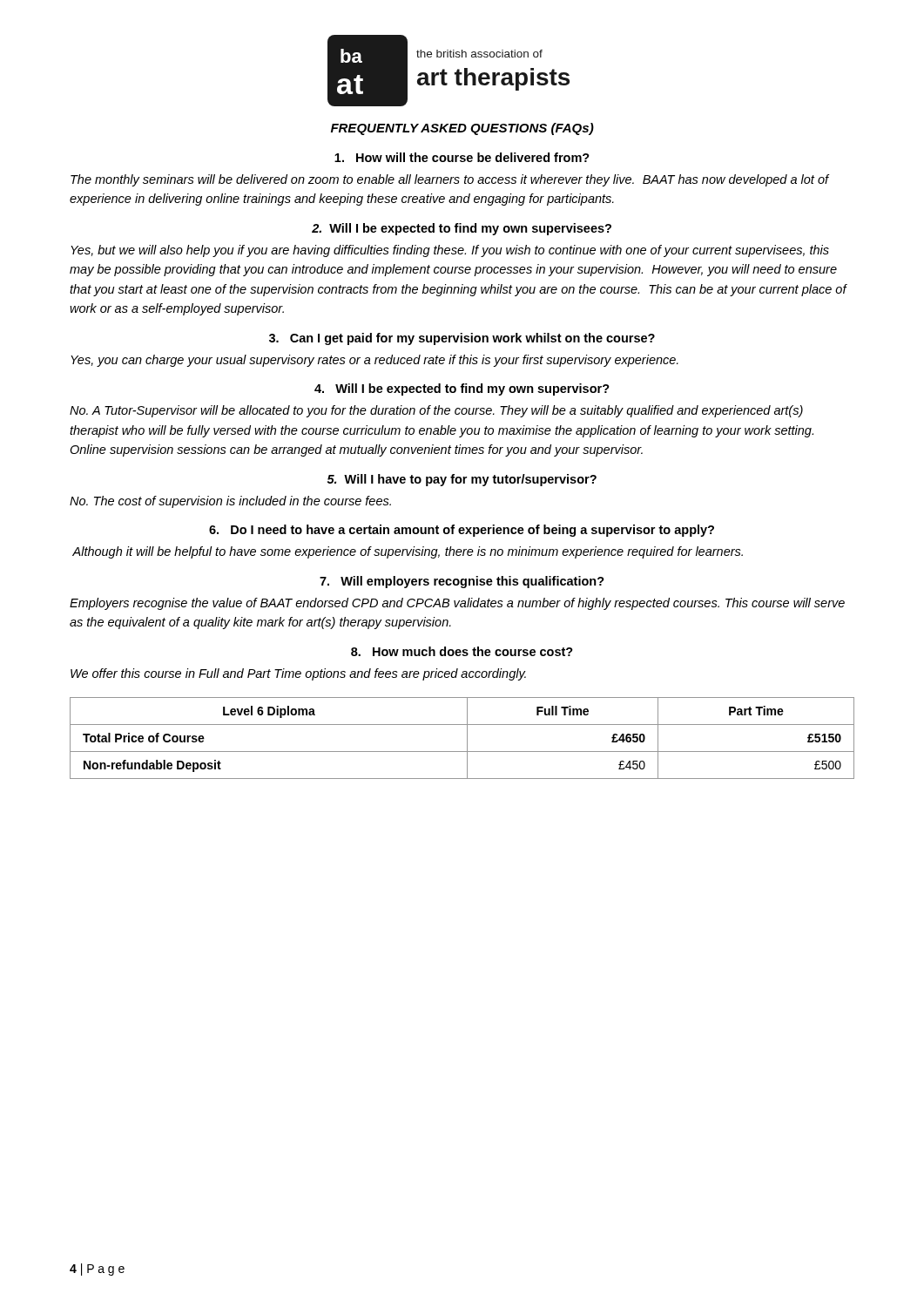The image size is (924, 1307).
Task: Point to the text block starting "Employers recognise the value"
Action: [x=457, y=612]
